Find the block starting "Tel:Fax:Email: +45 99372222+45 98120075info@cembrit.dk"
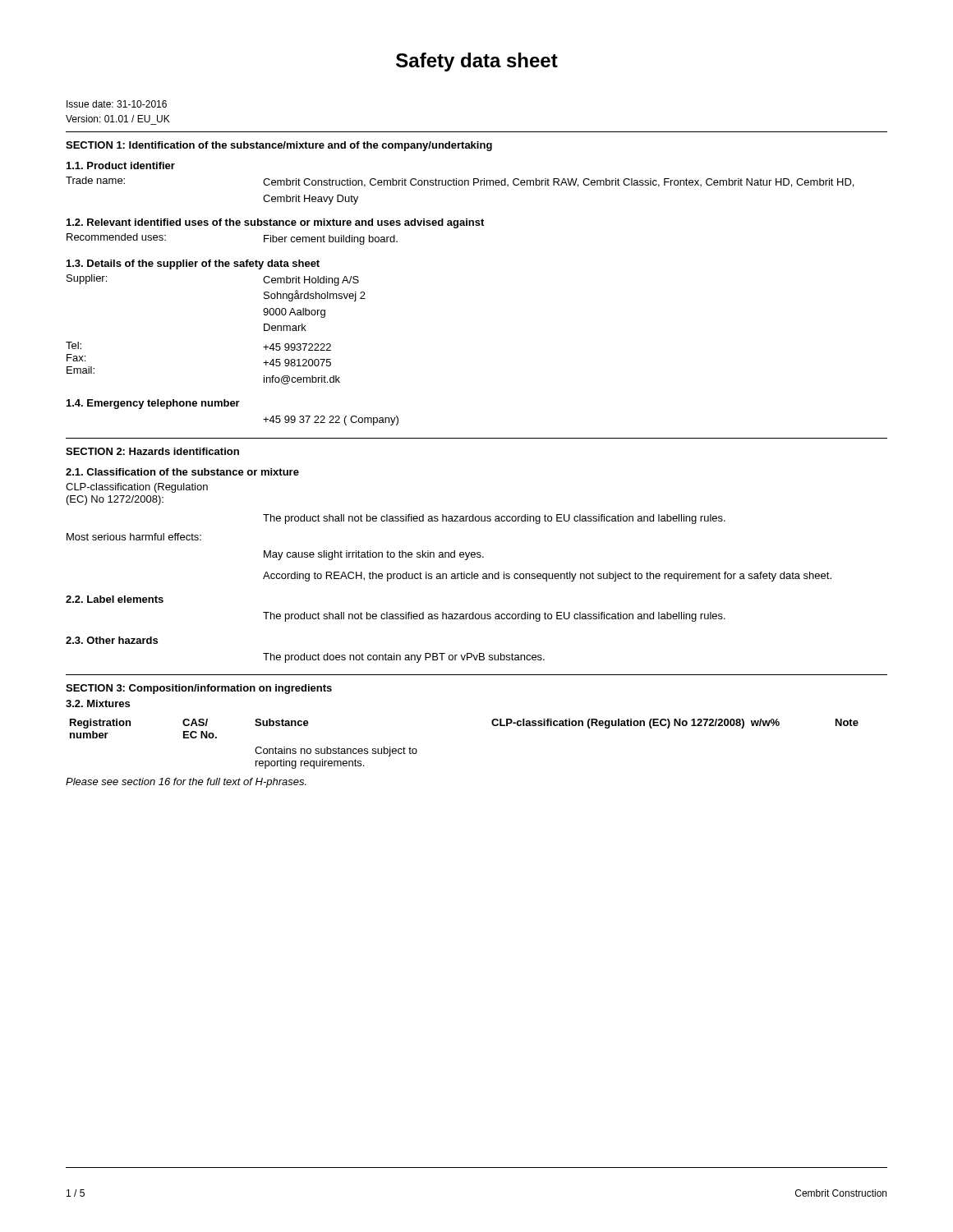 72,346
